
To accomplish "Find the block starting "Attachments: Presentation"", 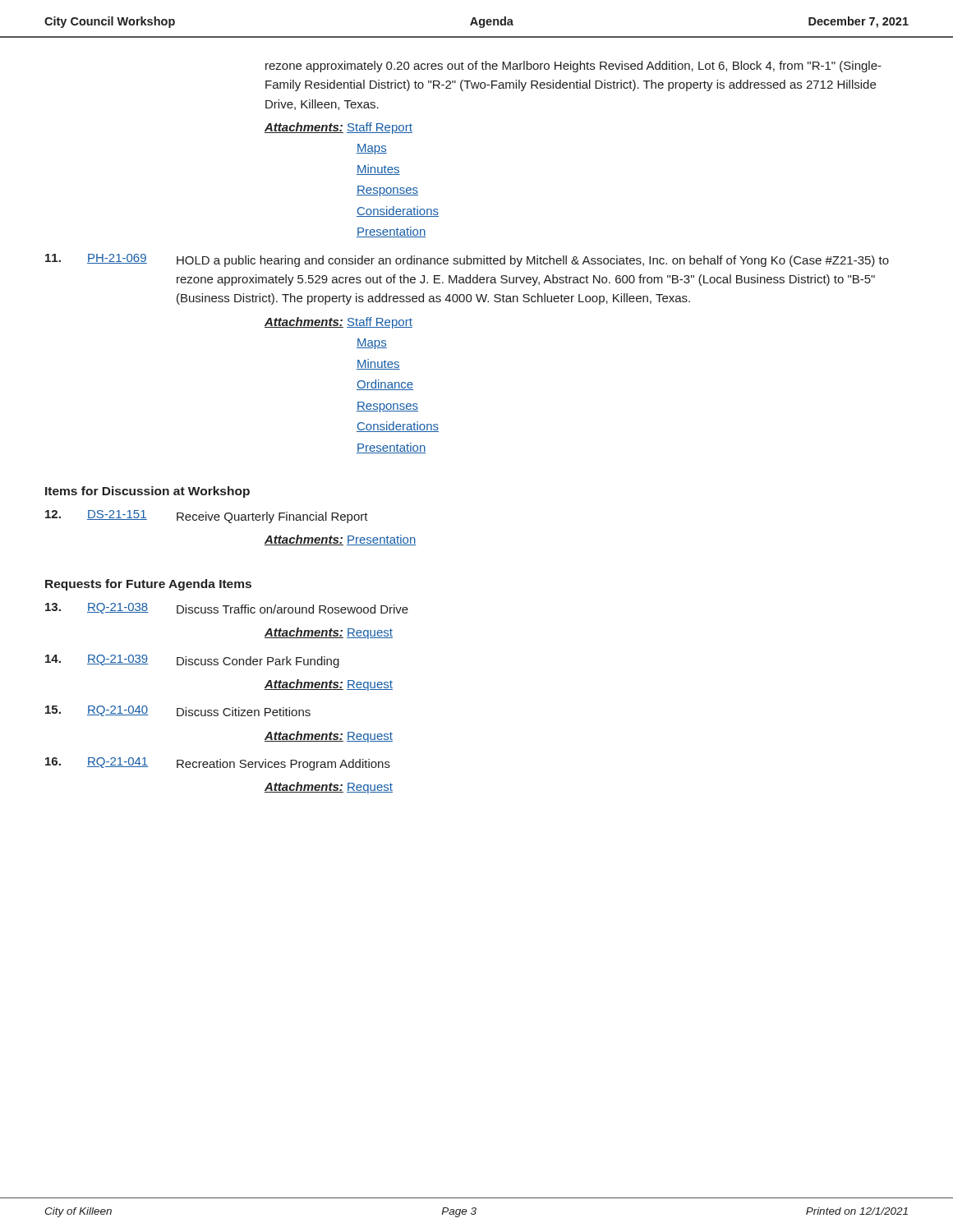I will (340, 540).
